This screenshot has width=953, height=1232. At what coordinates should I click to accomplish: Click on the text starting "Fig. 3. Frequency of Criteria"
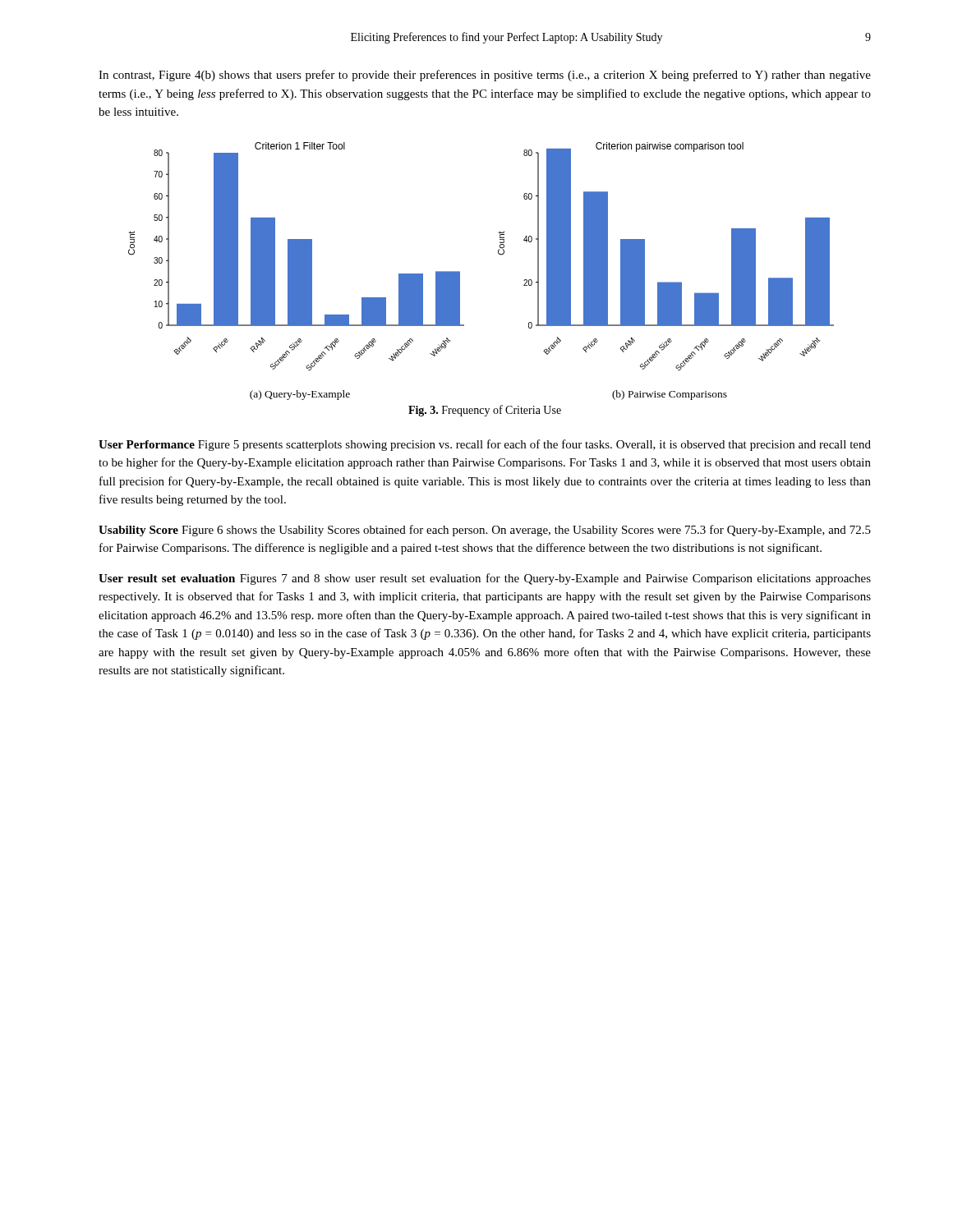coord(485,410)
